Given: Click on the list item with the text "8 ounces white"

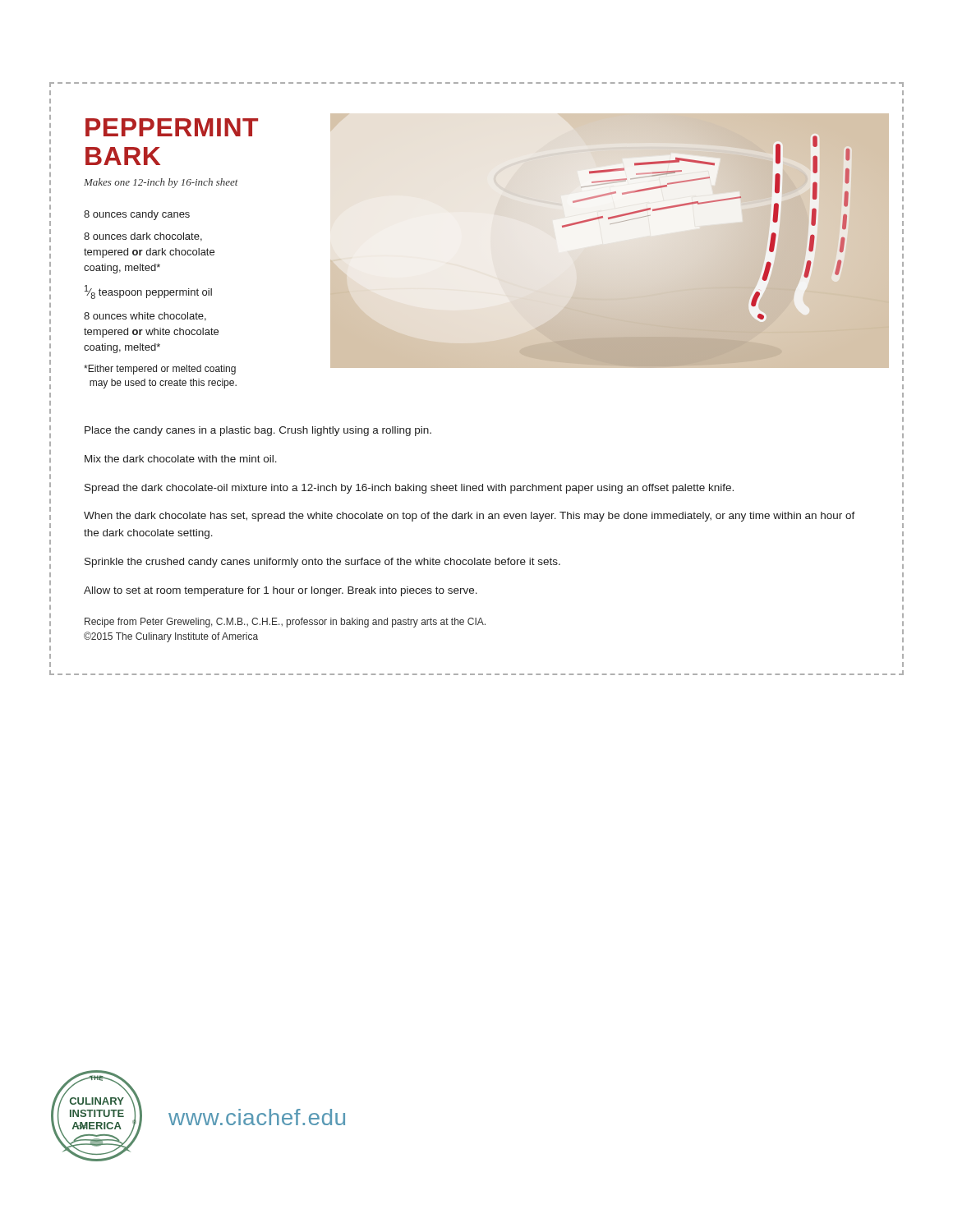Looking at the screenshot, I should pos(195,332).
